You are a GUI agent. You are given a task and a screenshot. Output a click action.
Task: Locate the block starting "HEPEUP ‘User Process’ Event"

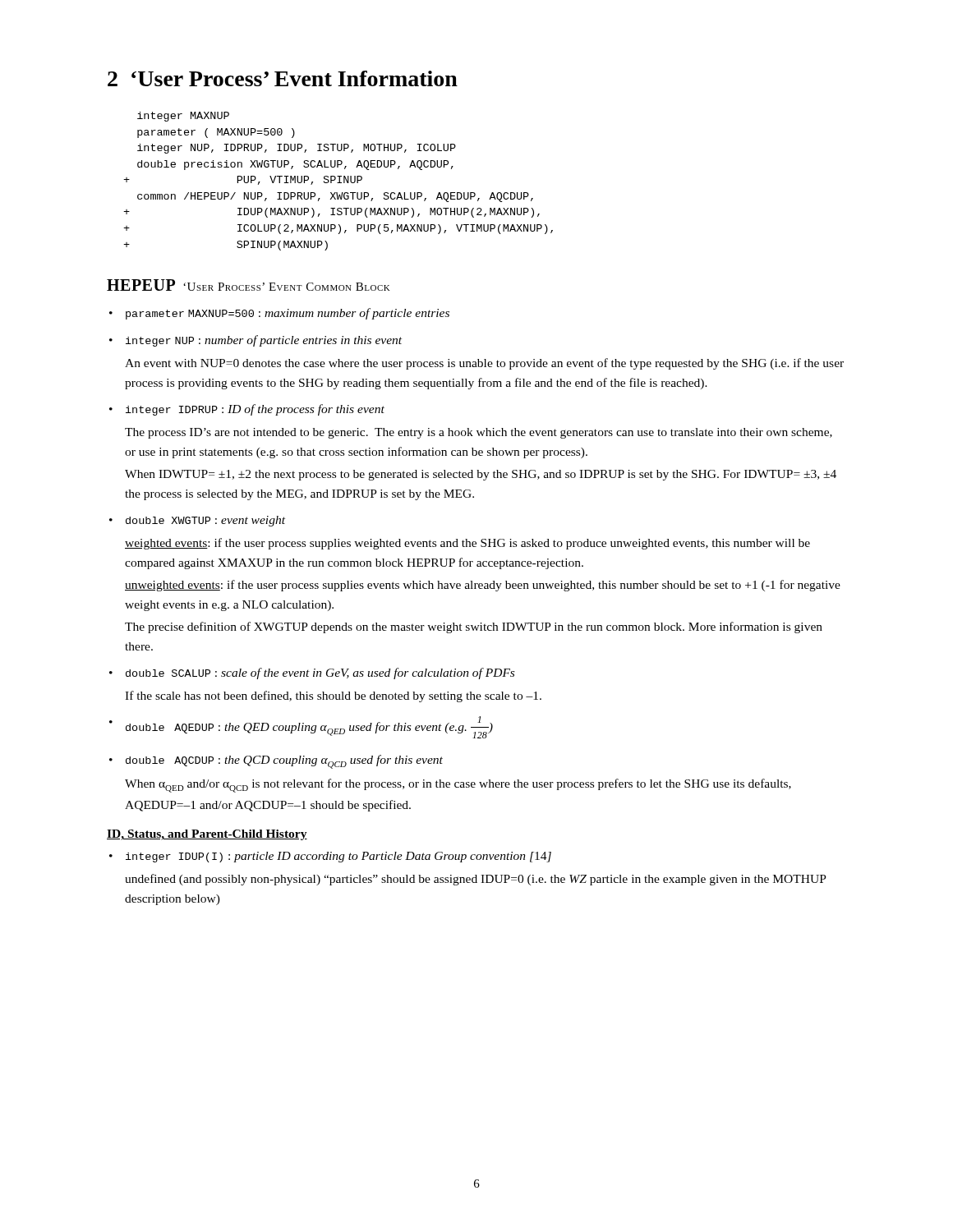249,285
